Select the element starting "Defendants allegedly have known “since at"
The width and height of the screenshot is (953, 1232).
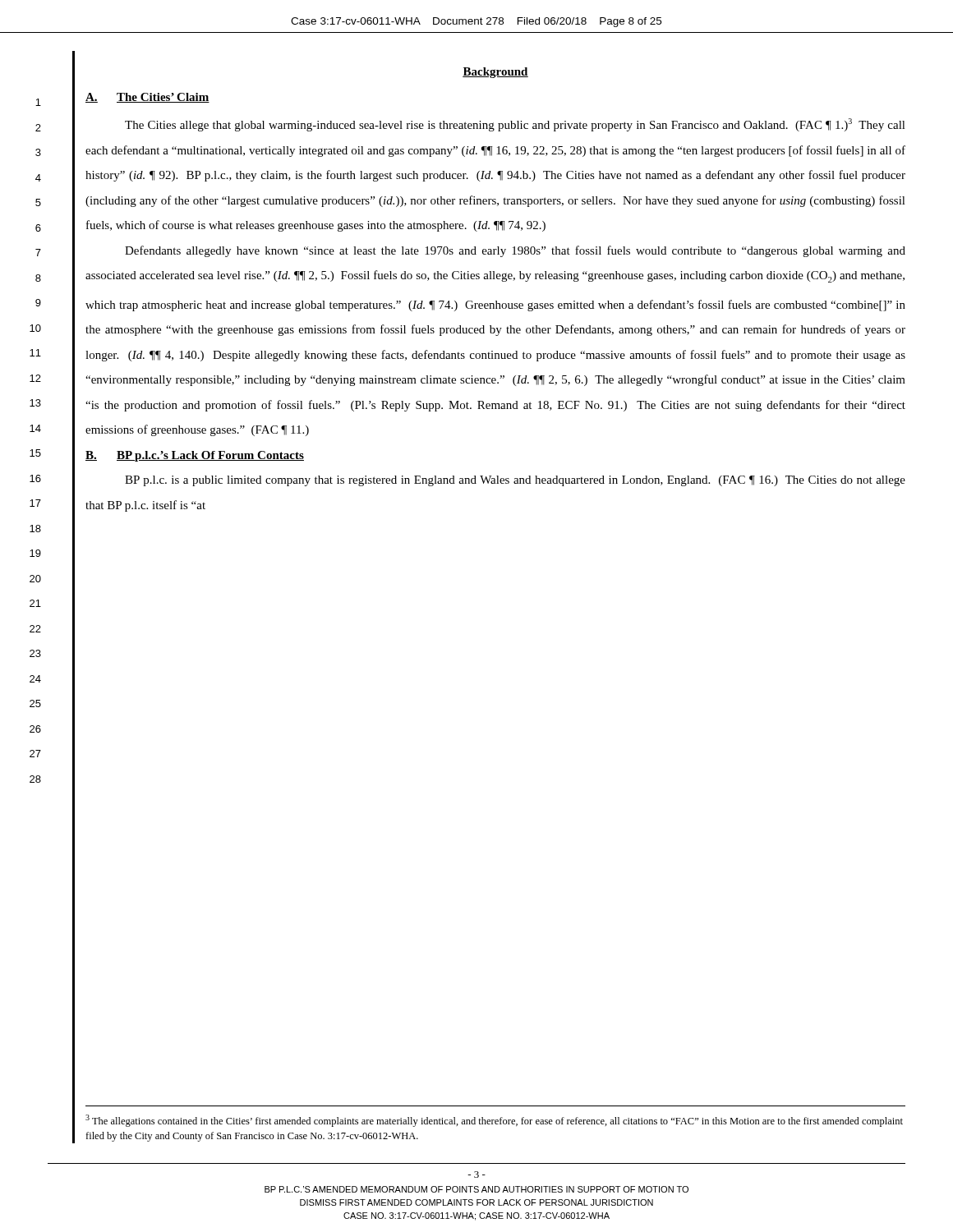(x=495, y=340)
